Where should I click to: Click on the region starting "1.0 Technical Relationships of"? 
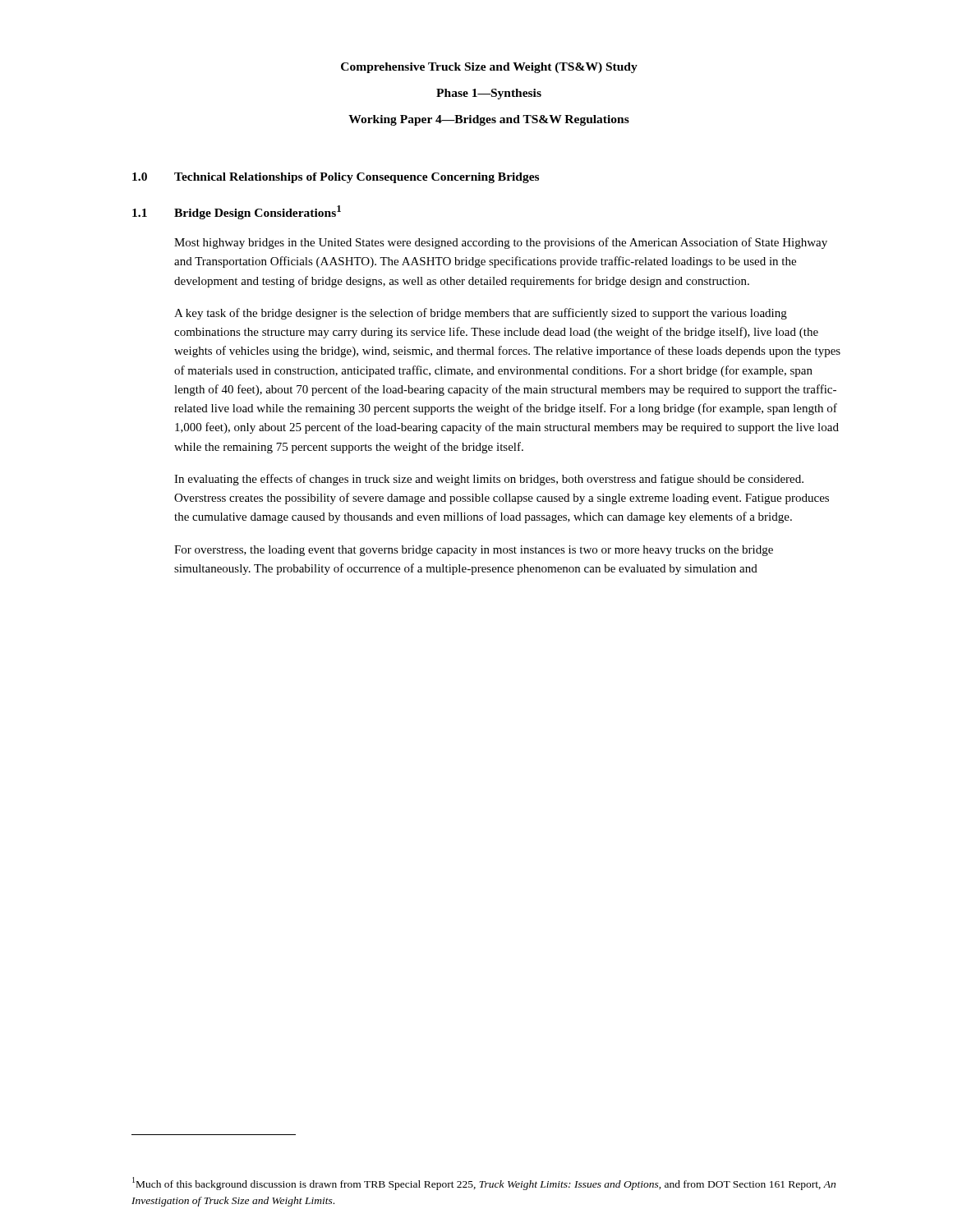point(335,177)
